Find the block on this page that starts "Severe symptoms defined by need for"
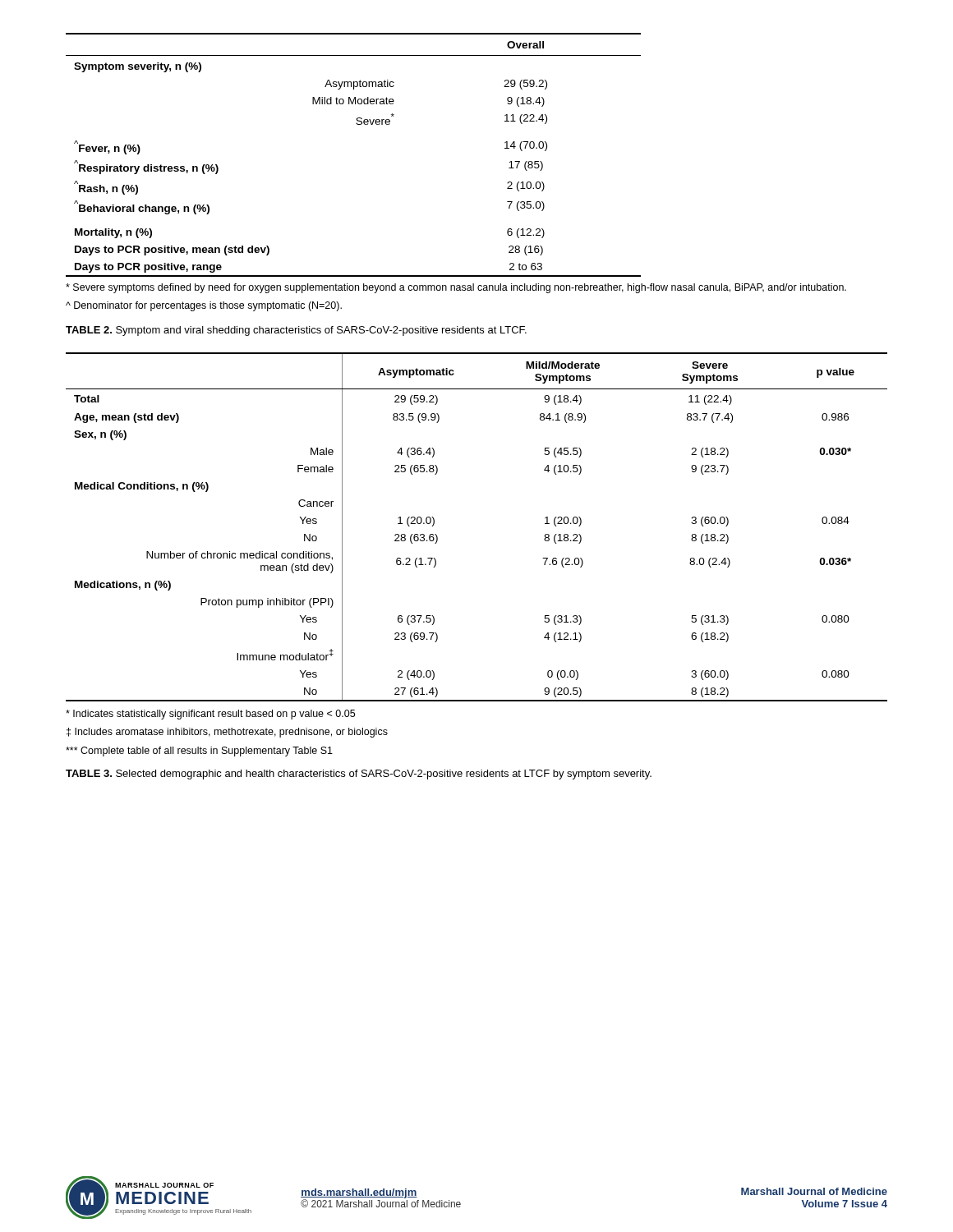953x1232 pixels. click(x=456, y=287)
